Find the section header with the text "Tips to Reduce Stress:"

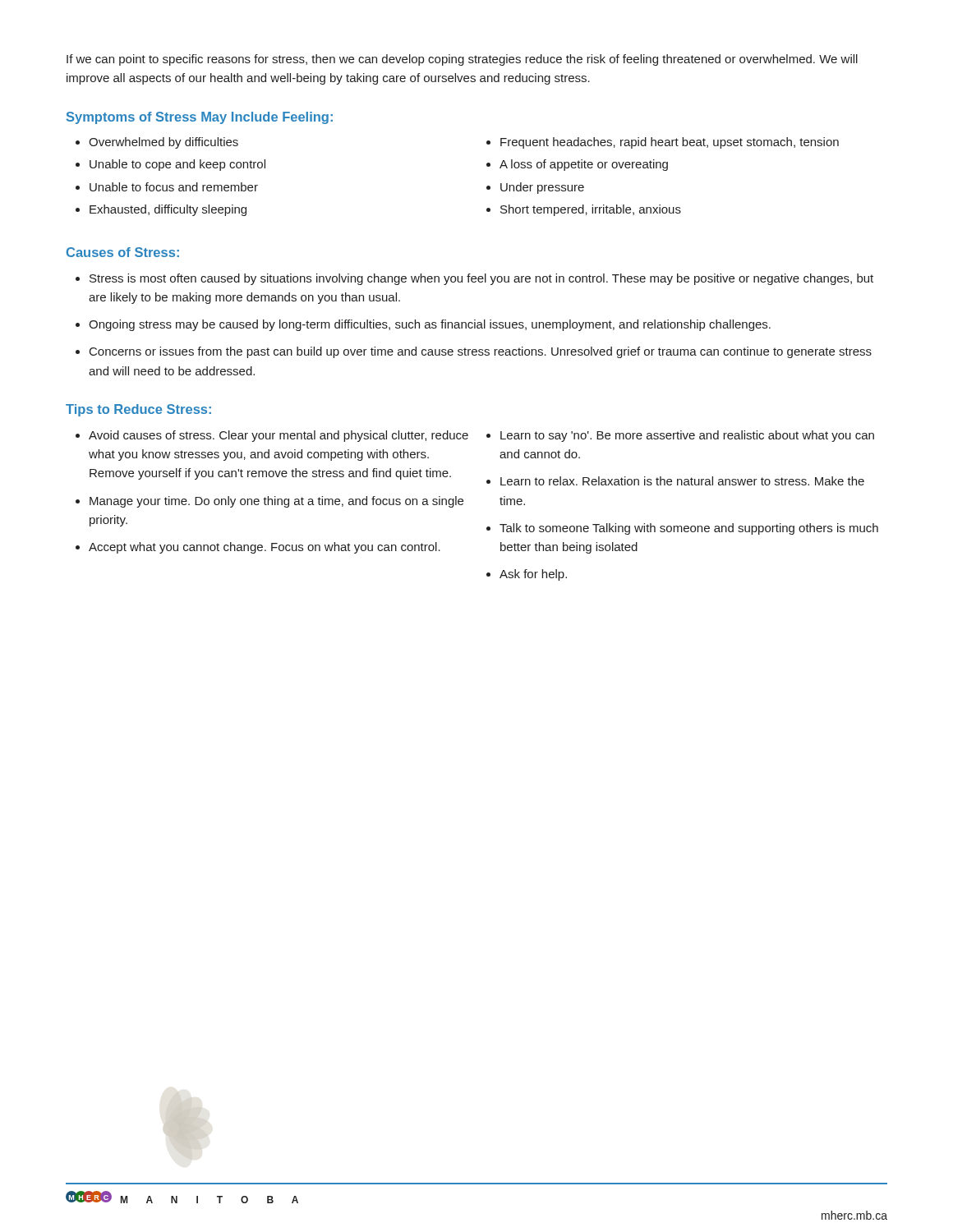point(139,409)
